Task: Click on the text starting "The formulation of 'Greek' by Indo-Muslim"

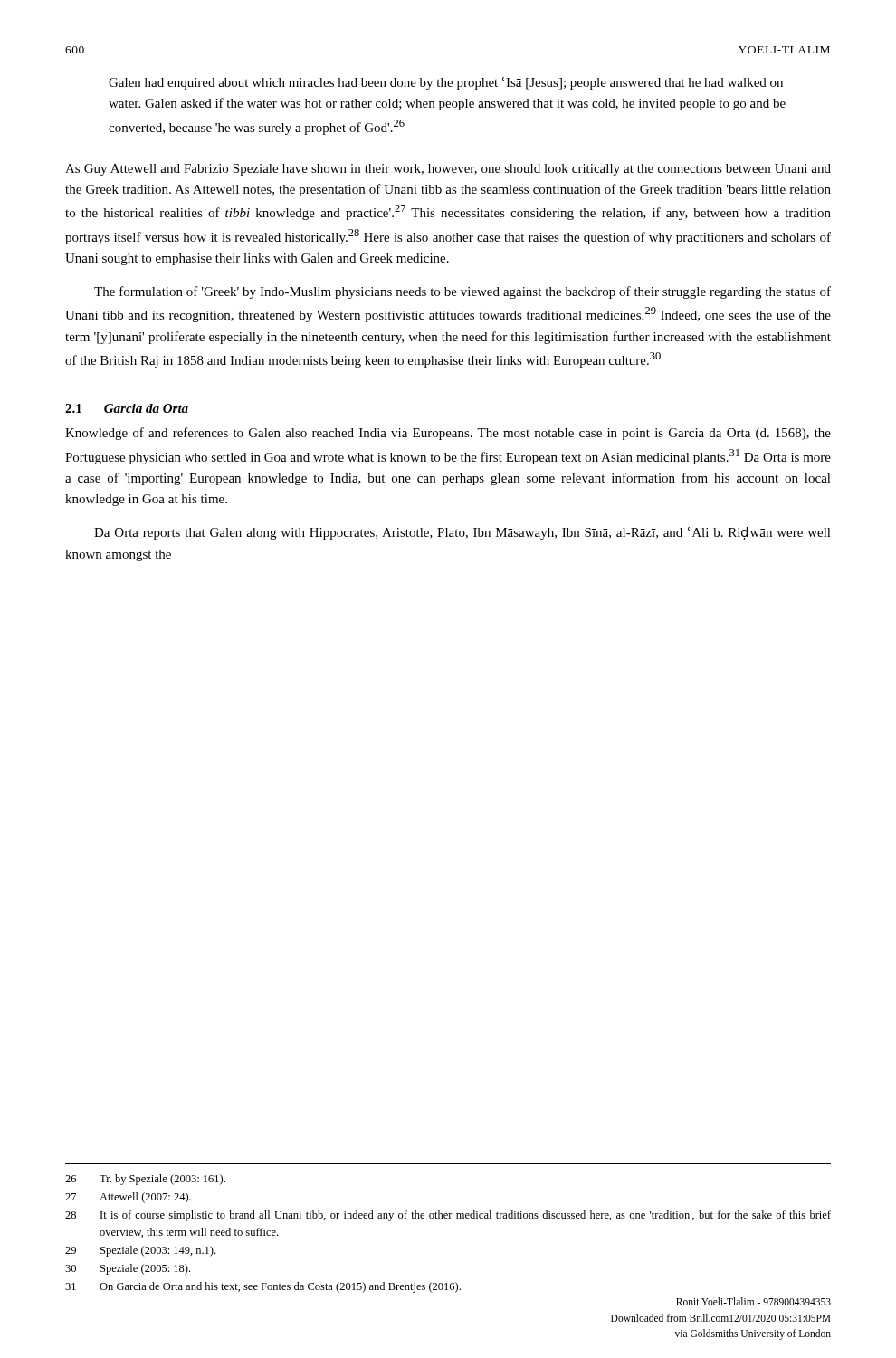Action: point(448,326)
